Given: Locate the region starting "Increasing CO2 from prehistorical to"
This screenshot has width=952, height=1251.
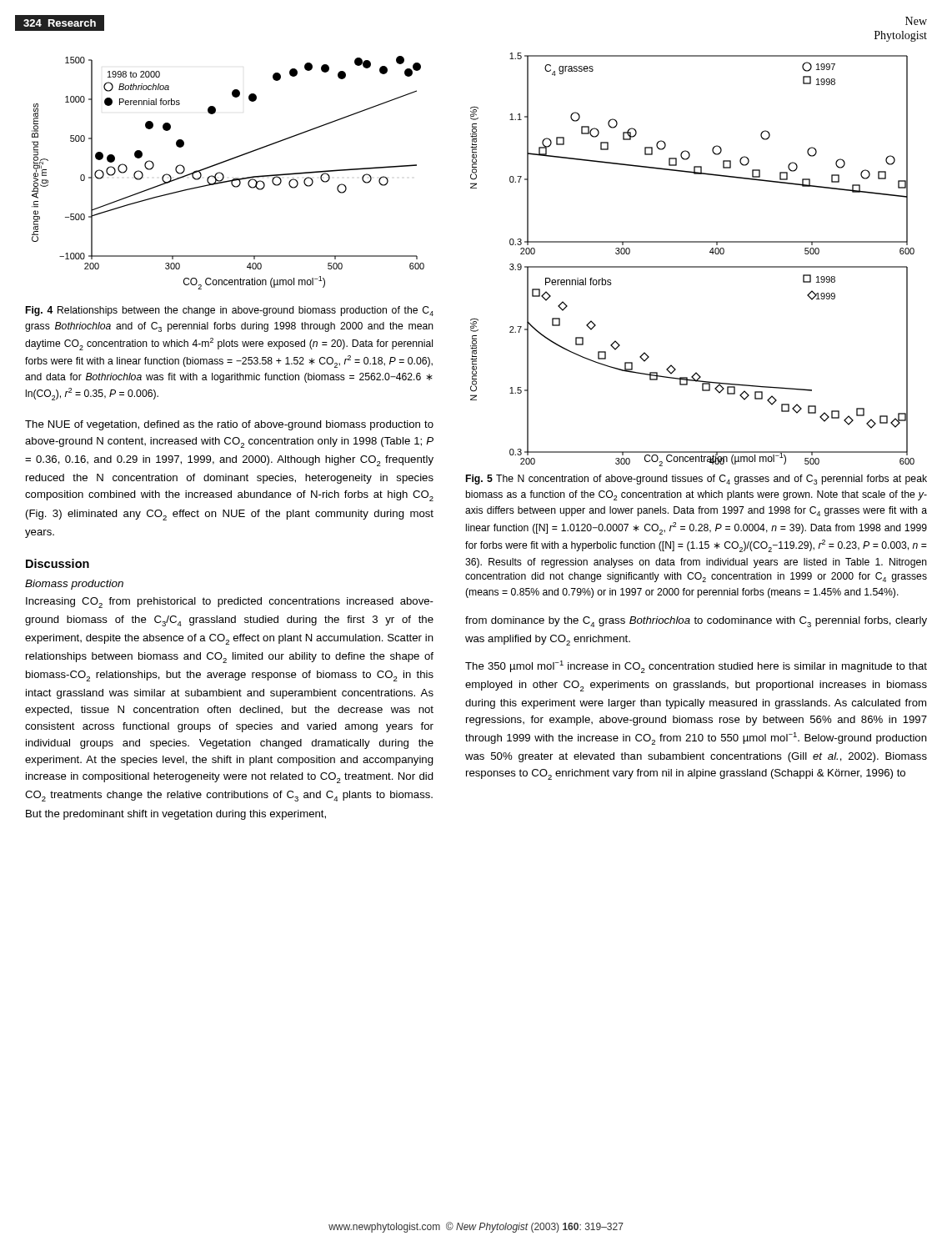Looking at the screenshot, I should pos(229,707).
